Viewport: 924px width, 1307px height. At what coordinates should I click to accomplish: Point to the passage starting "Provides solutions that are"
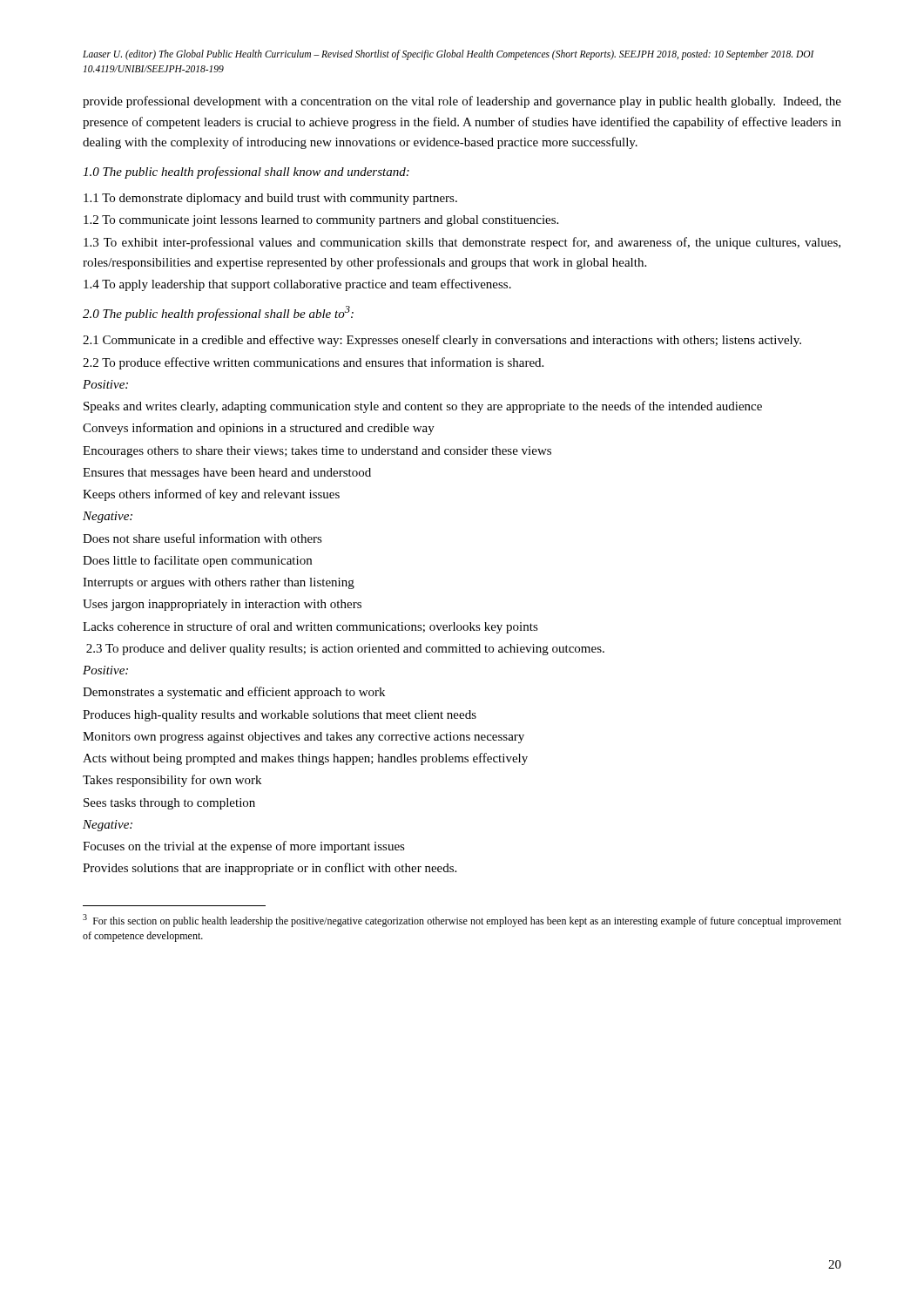click(x=270, y=868)
